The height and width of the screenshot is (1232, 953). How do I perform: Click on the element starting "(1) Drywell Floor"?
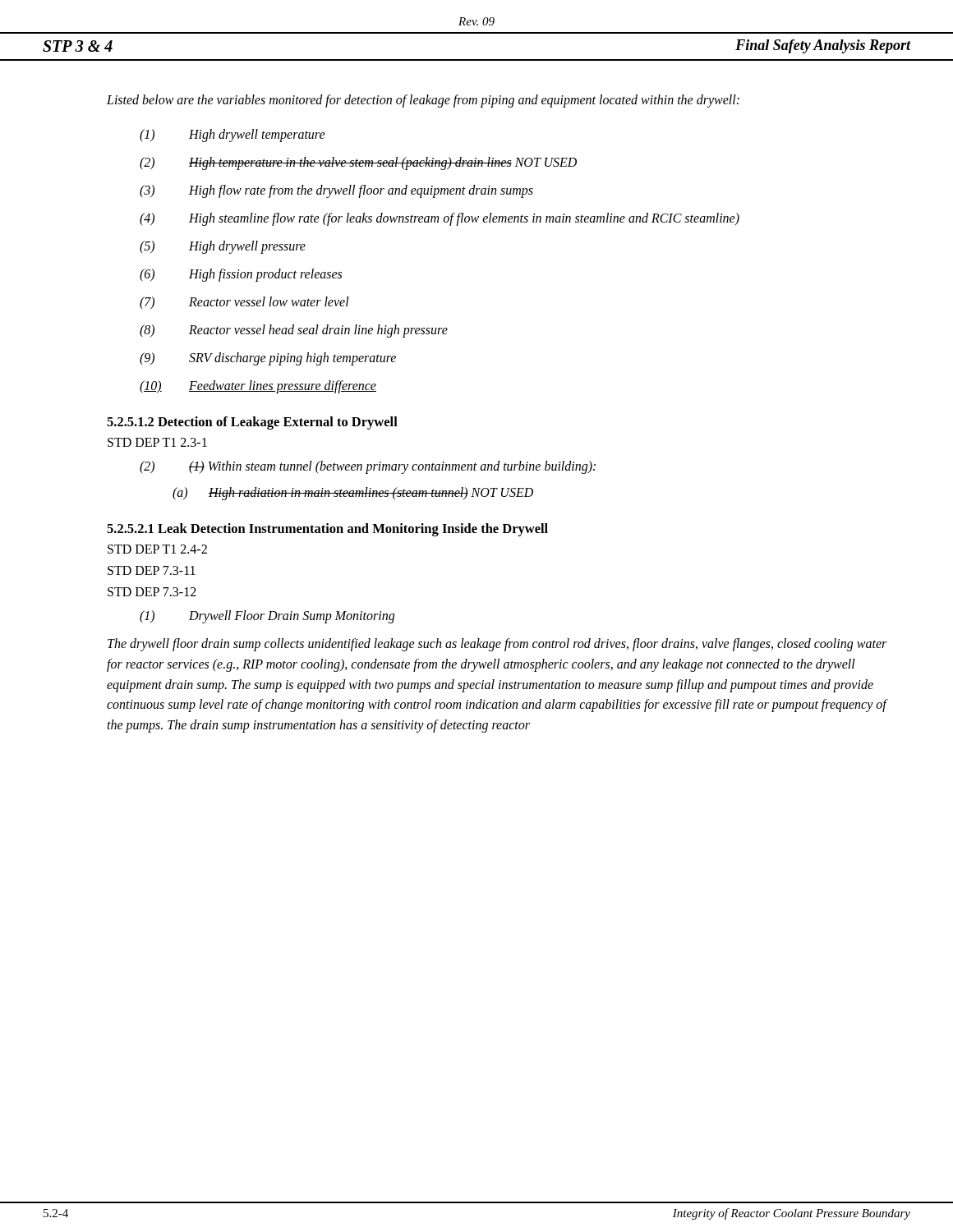point(267,617)
